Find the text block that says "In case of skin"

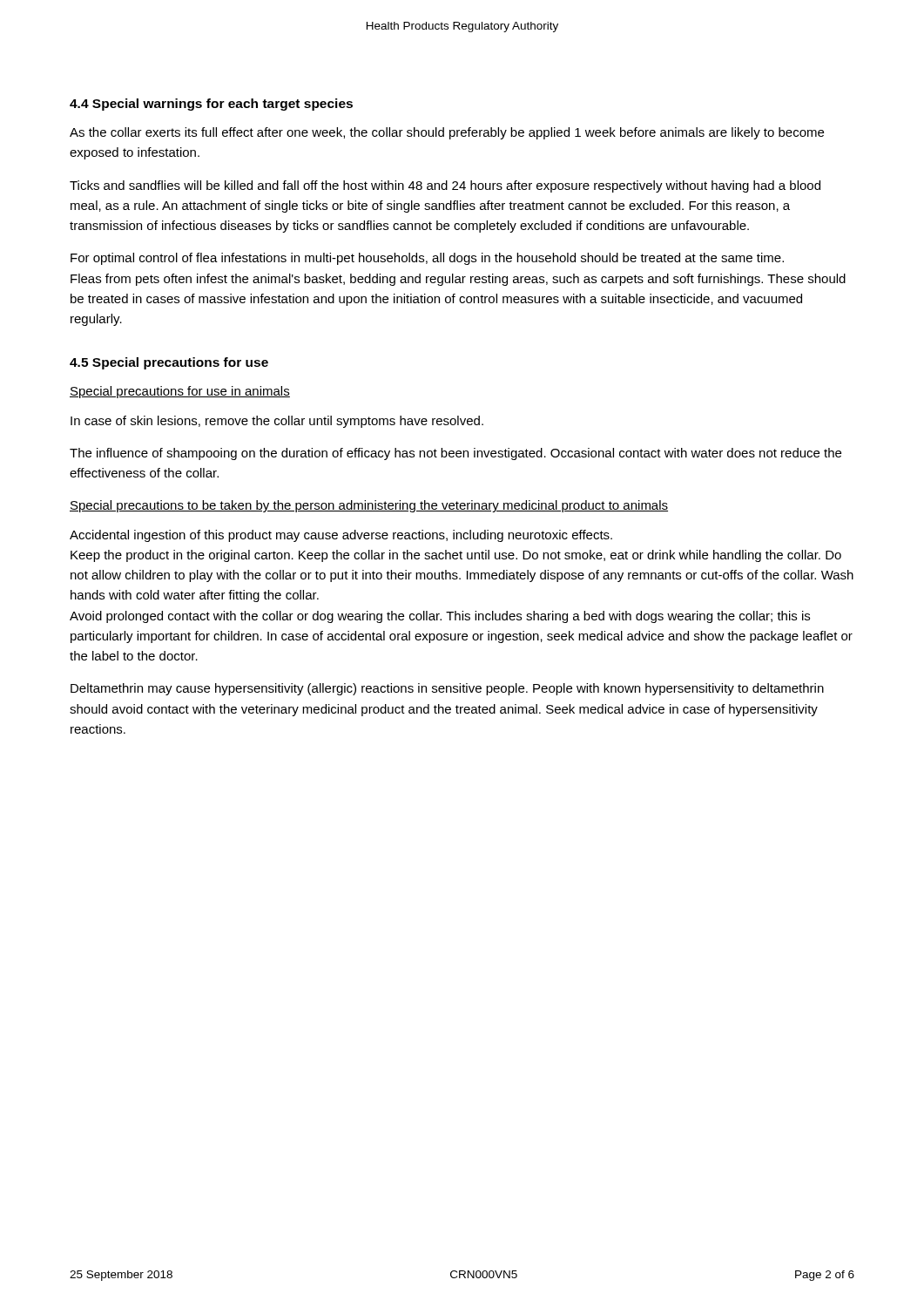277,420
